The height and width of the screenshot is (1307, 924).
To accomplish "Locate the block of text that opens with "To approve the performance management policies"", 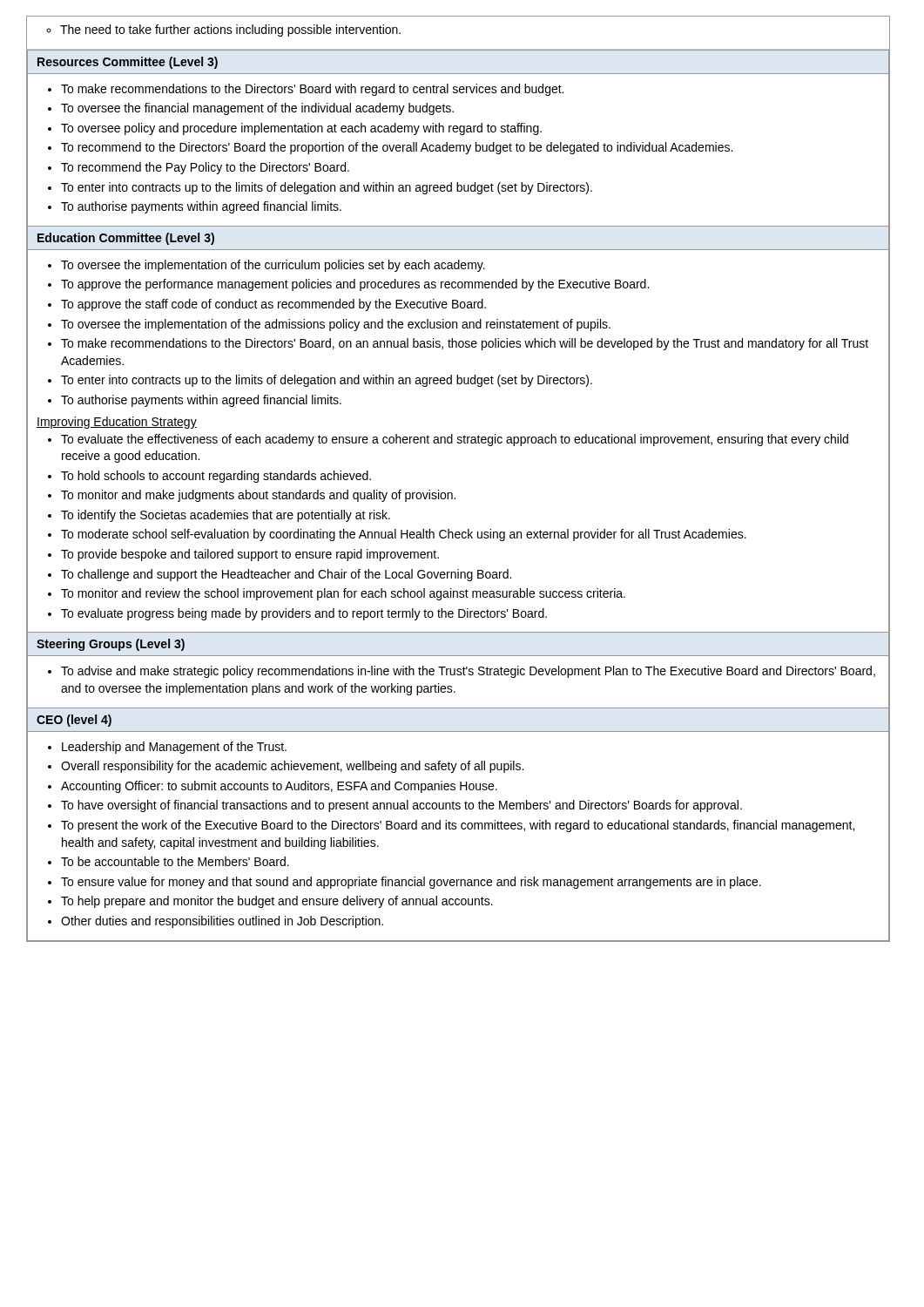I will [355, 284].
